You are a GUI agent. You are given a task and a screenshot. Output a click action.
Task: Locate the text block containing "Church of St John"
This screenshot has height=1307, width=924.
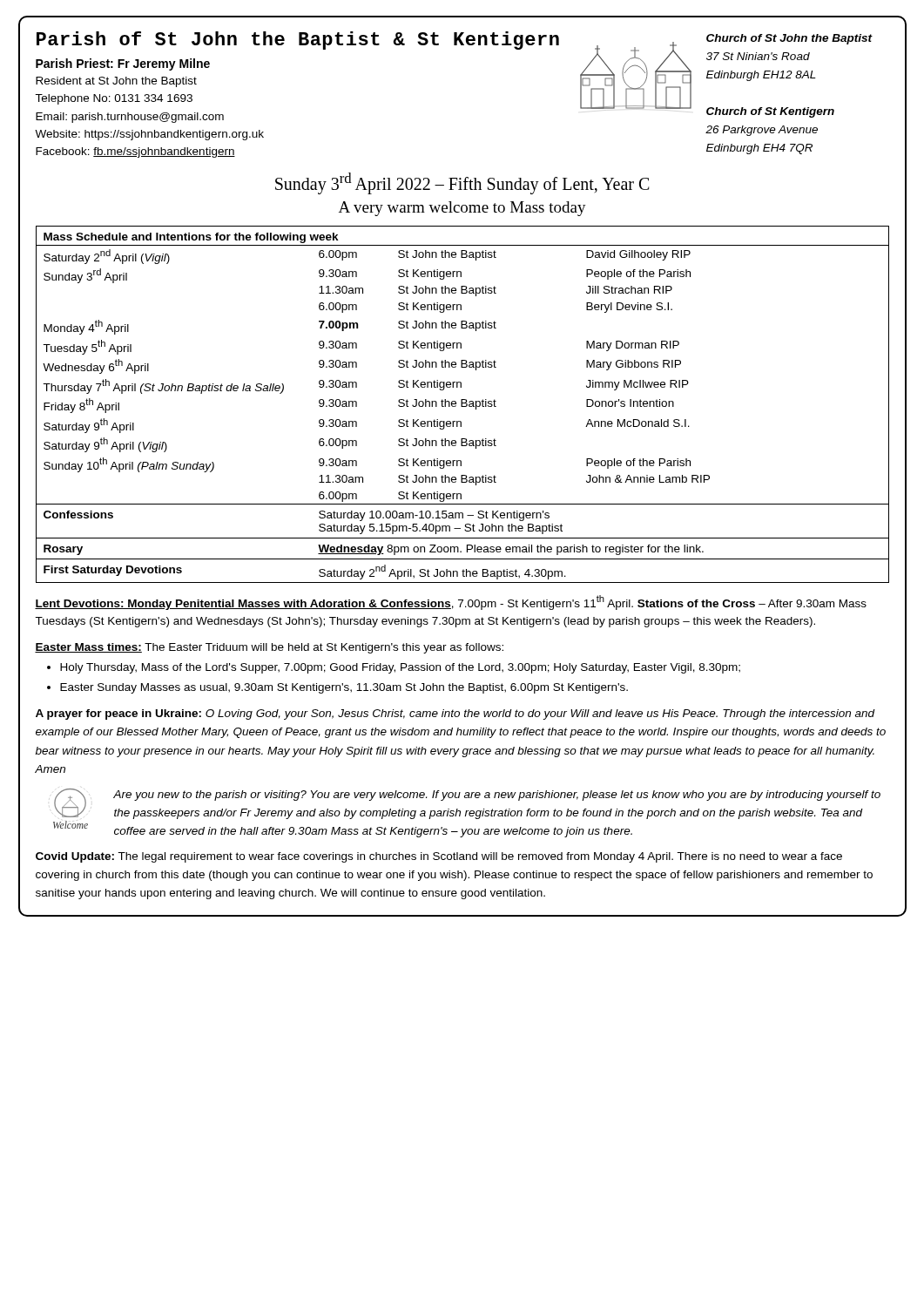tap(789, 39)
